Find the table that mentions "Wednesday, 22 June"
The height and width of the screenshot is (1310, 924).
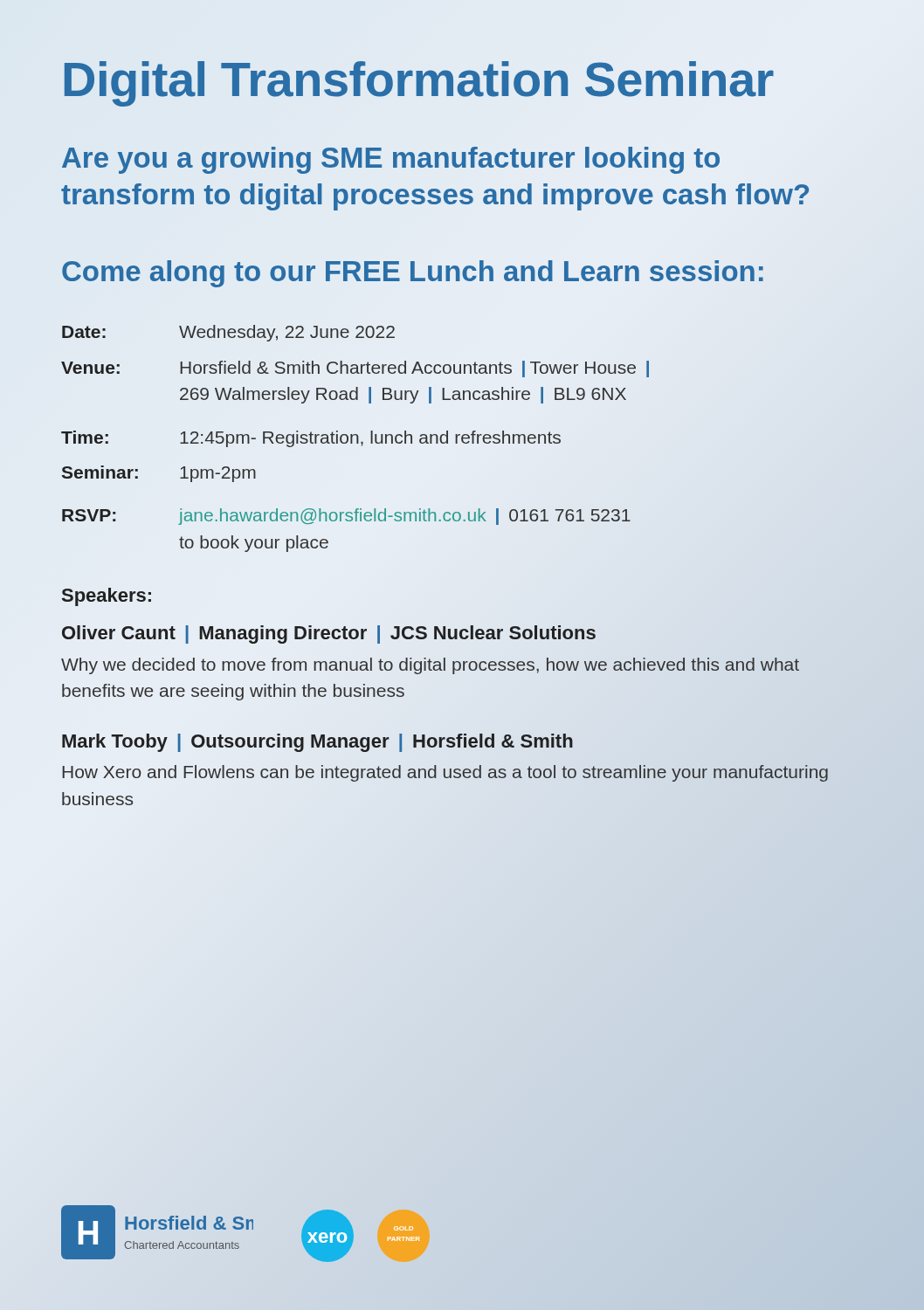pyautogui.click(x=462, y=437)
